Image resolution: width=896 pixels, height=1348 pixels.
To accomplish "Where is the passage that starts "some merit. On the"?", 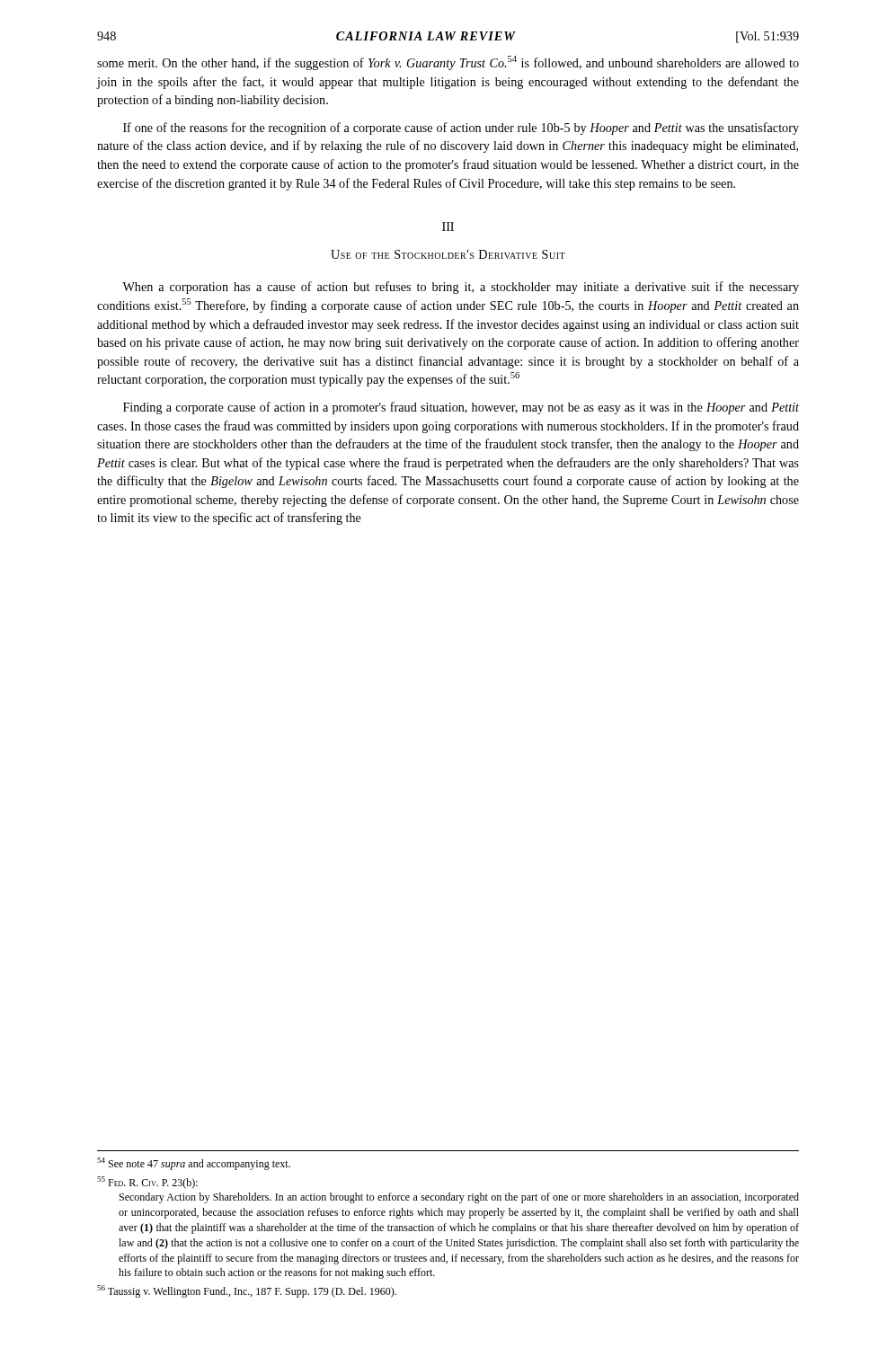I will 448,82.
